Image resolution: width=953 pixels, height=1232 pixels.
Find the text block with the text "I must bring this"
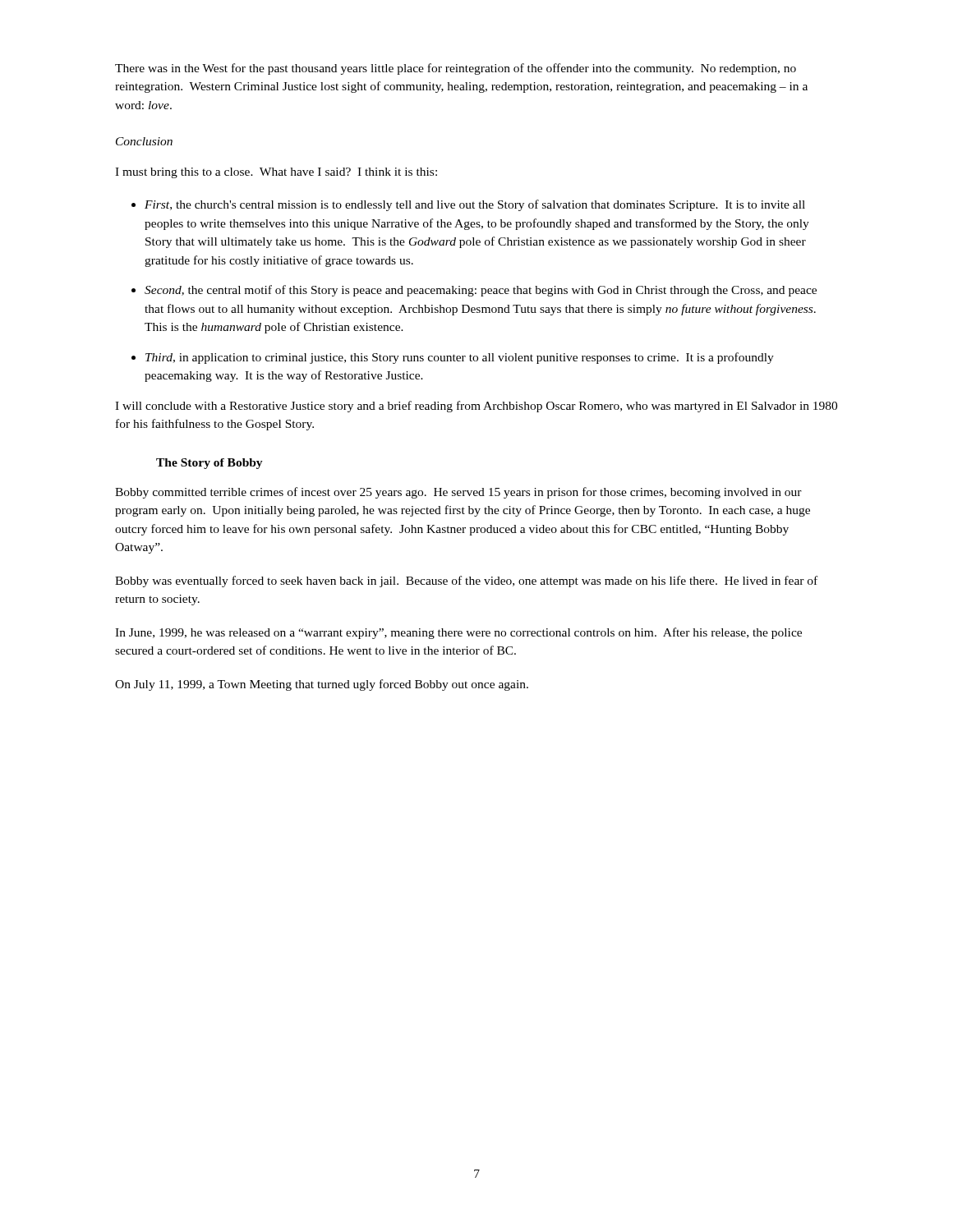(x=277, y=171)
